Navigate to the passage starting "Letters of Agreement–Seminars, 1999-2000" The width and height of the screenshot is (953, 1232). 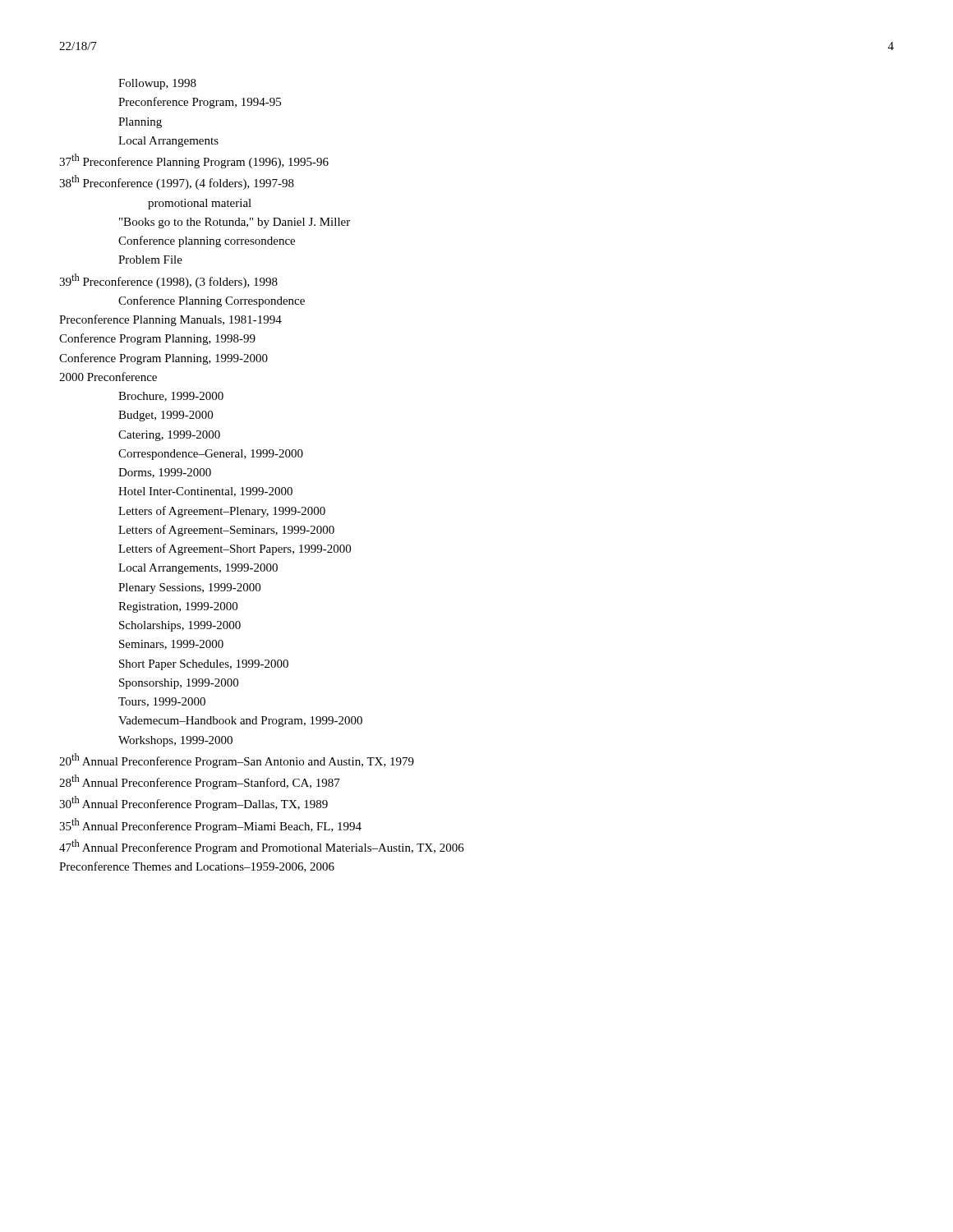(226, 530)
